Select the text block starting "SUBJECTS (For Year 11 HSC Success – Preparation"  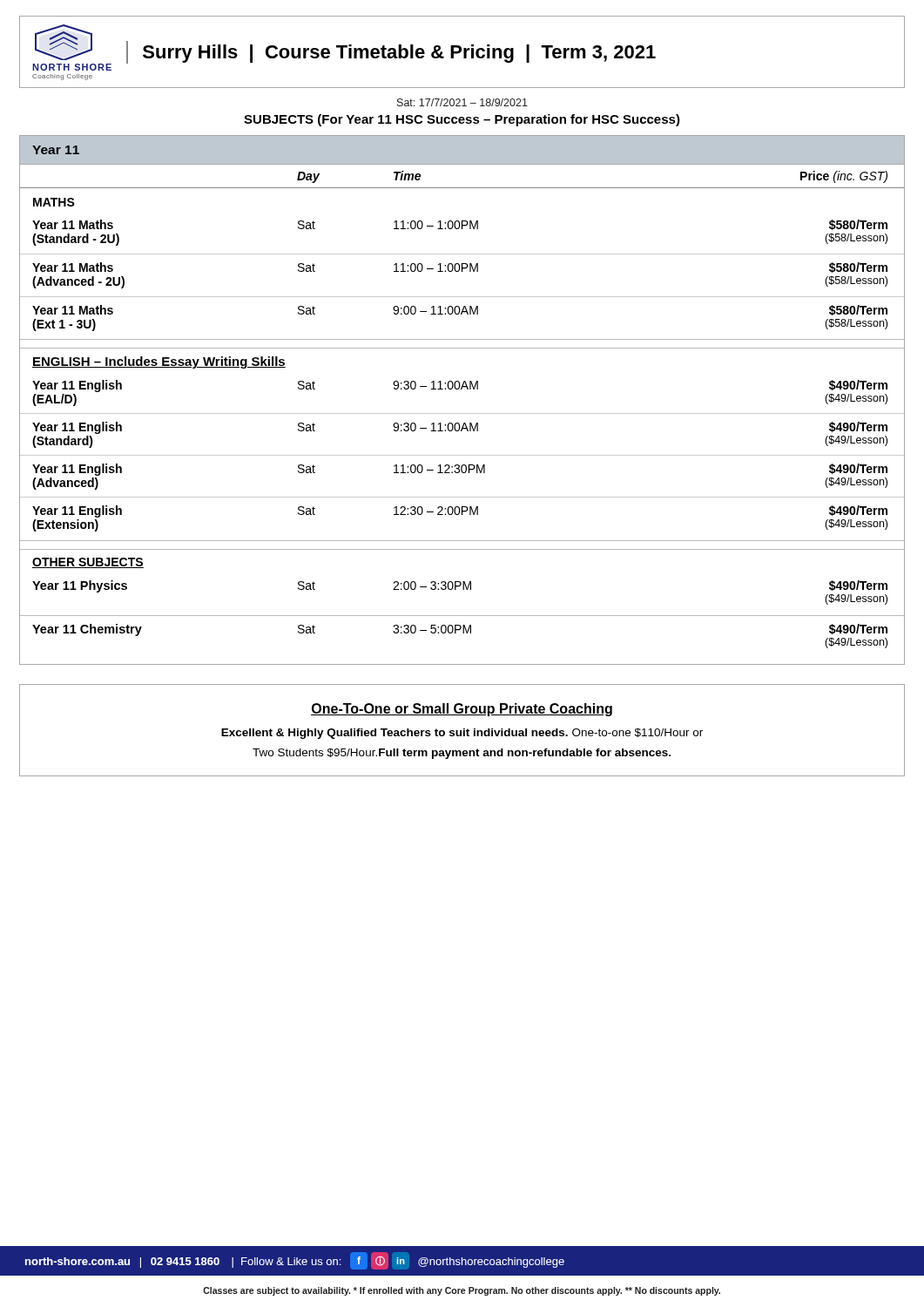(x=462, y=119)
